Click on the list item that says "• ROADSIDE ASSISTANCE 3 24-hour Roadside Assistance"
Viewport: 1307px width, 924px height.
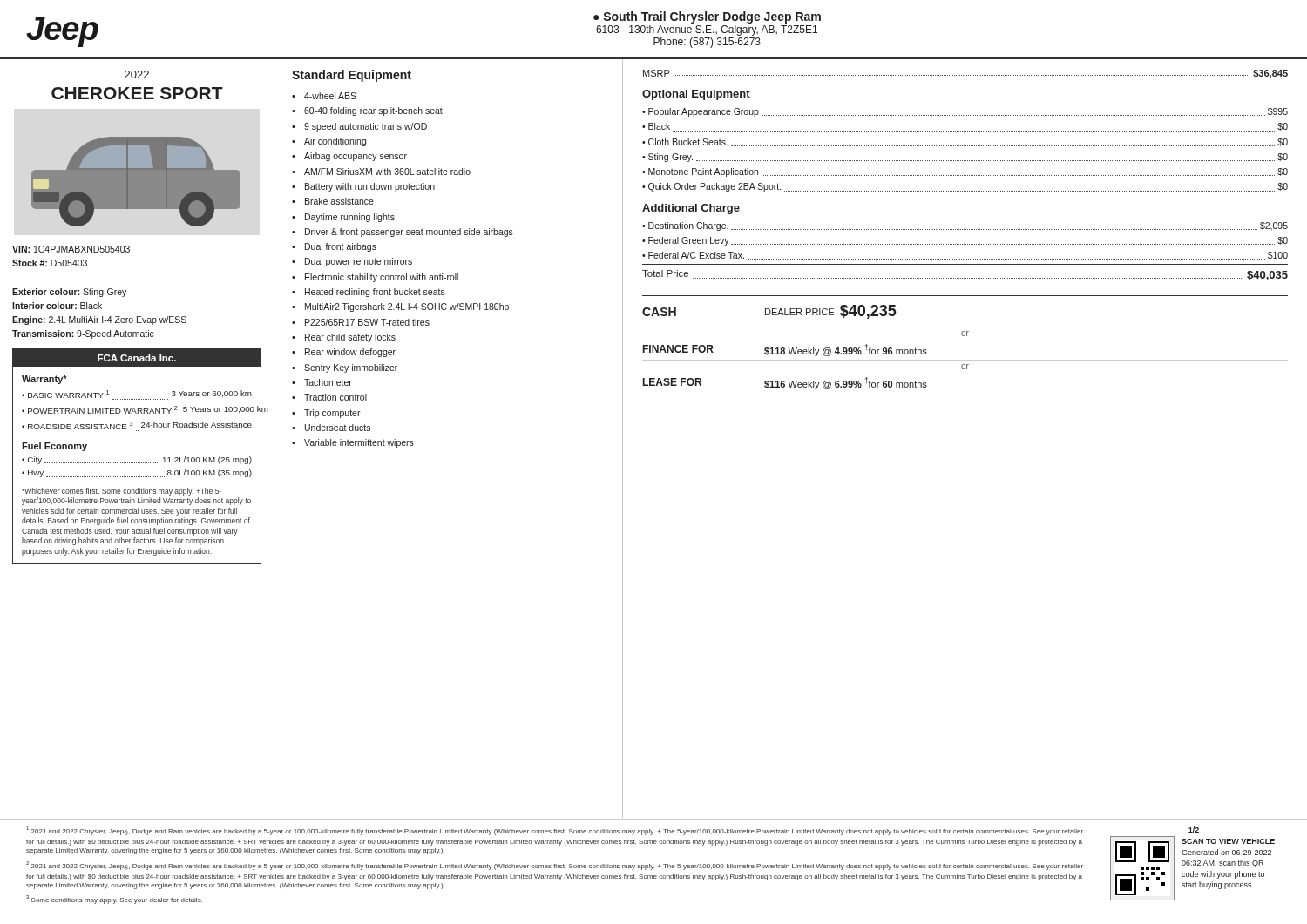coord(137,426)
